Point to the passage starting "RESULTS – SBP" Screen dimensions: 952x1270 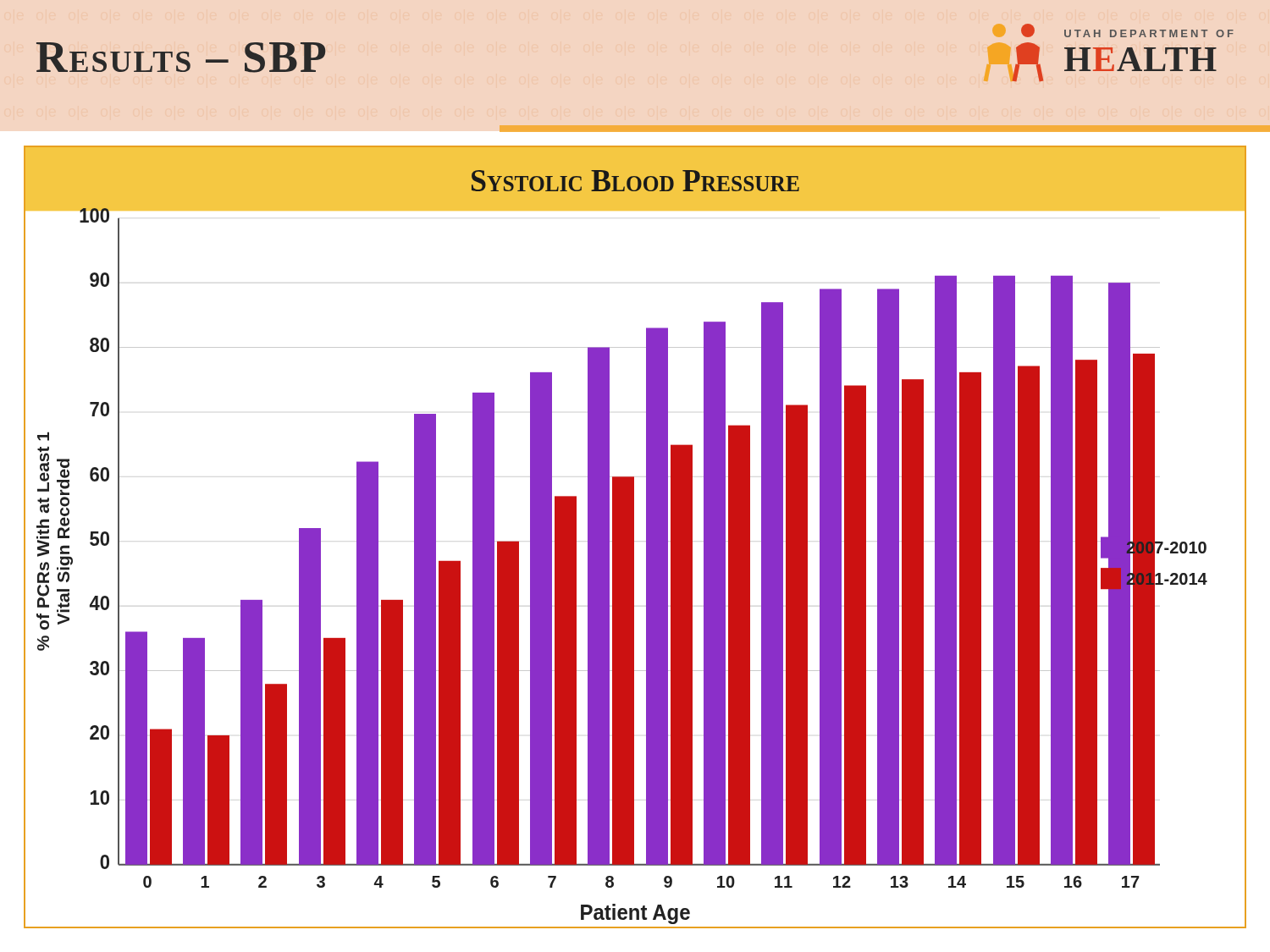(x=182, y=57)
